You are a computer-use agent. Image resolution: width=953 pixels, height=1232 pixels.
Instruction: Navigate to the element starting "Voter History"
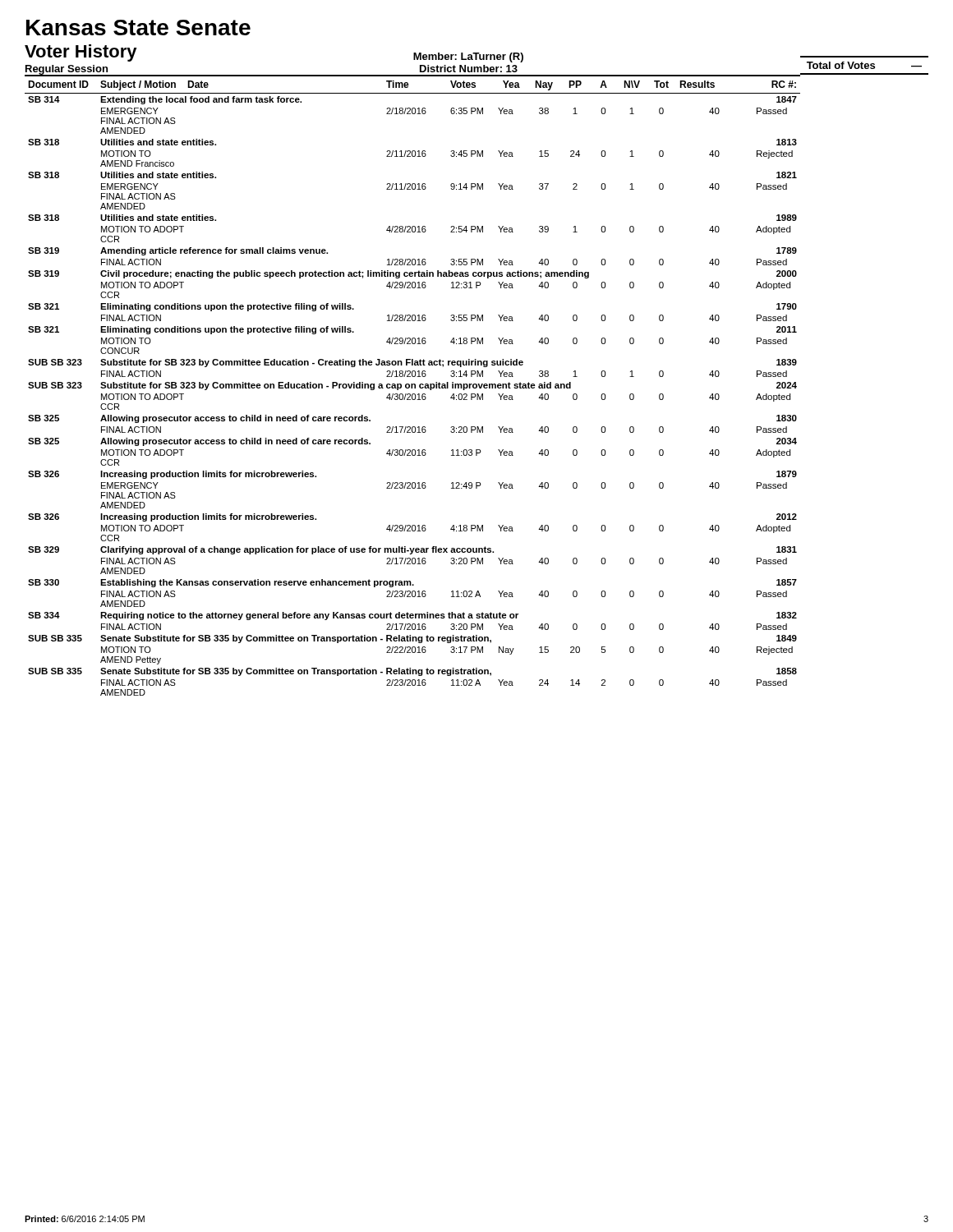click(x=81, y=51)
